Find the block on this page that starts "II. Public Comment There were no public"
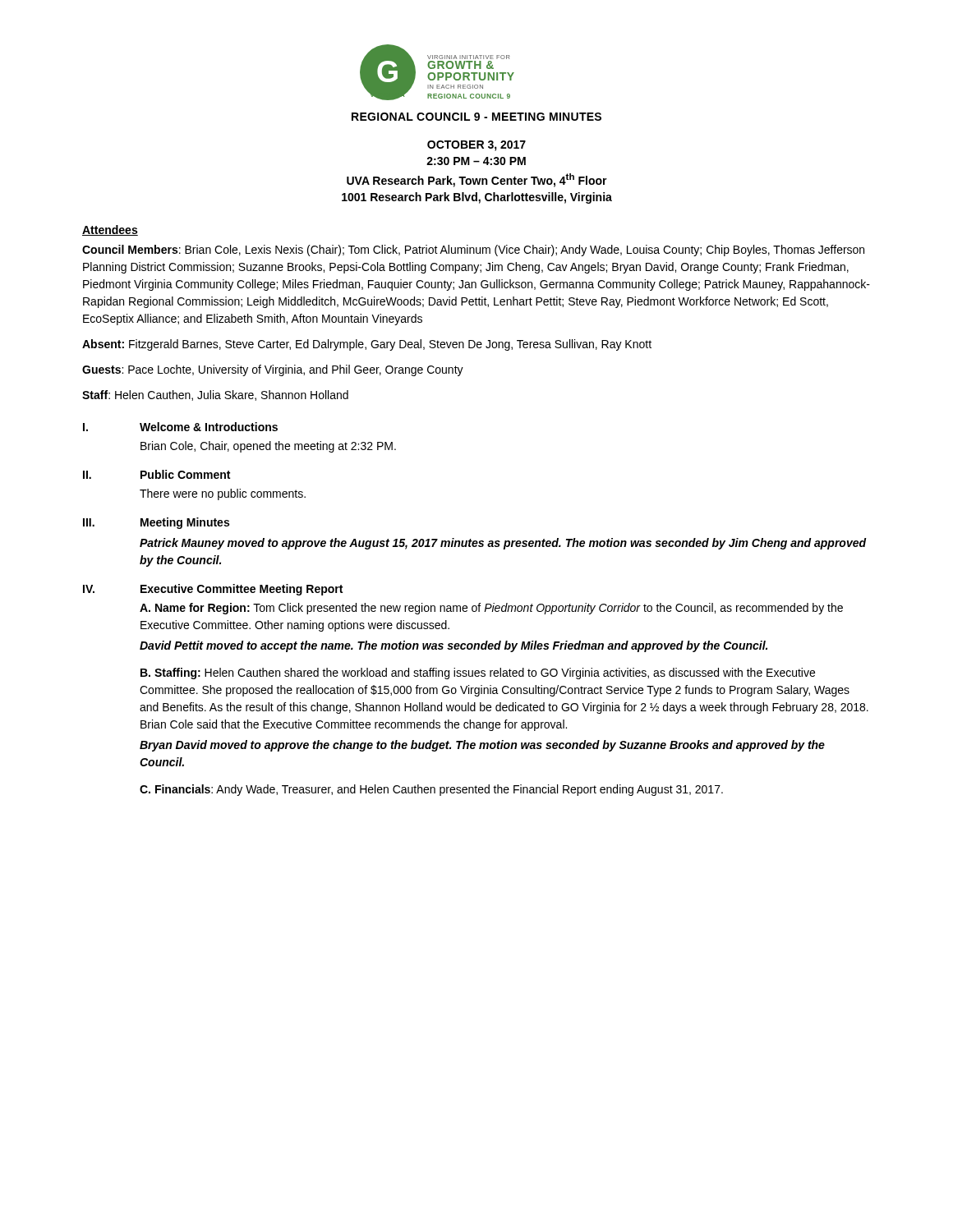This screenshot has width=953, height=1232. pyautogui.click(x=157, y=474)
